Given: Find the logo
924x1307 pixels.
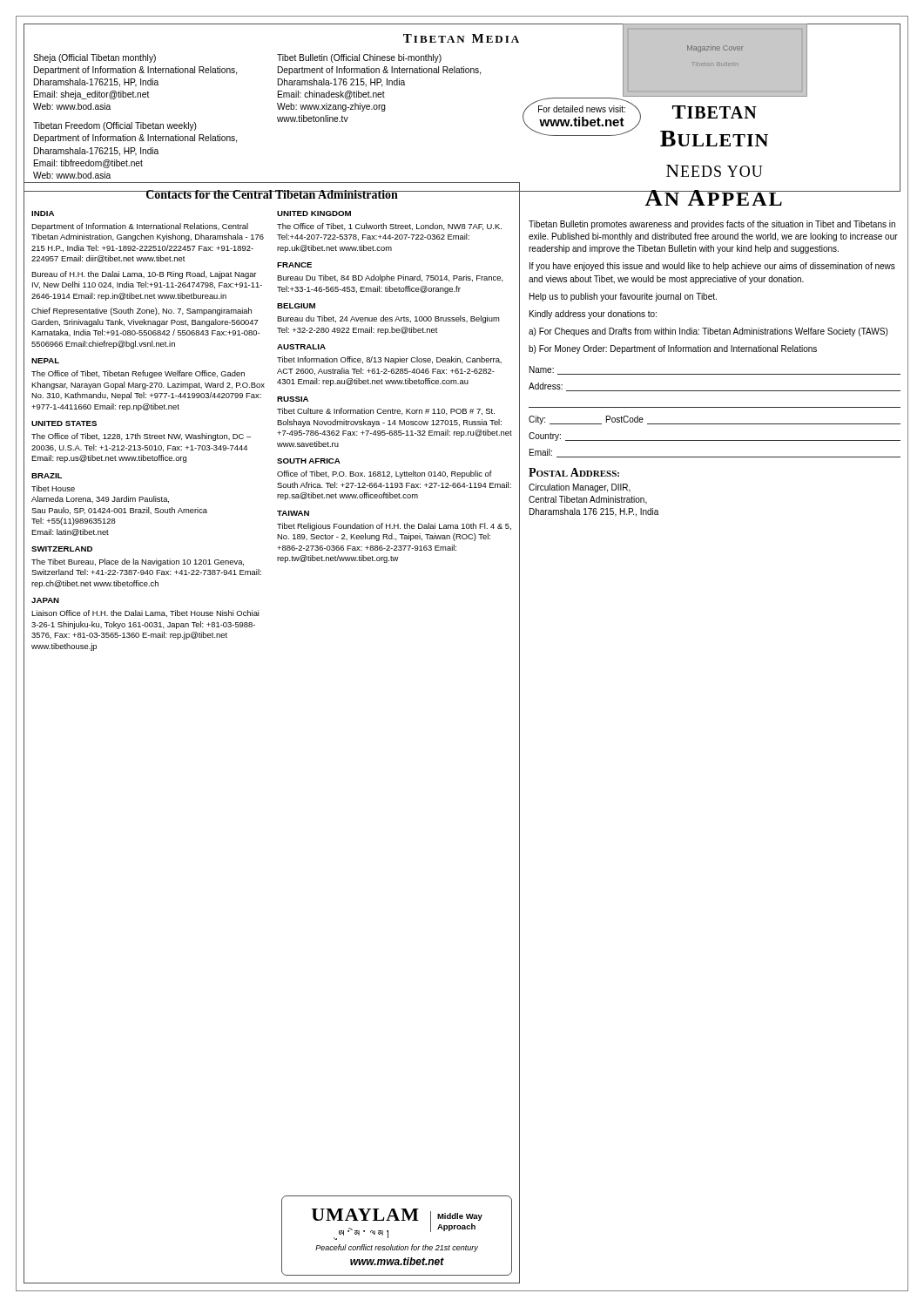Looking at the screenshot, I should (397, 1235).
